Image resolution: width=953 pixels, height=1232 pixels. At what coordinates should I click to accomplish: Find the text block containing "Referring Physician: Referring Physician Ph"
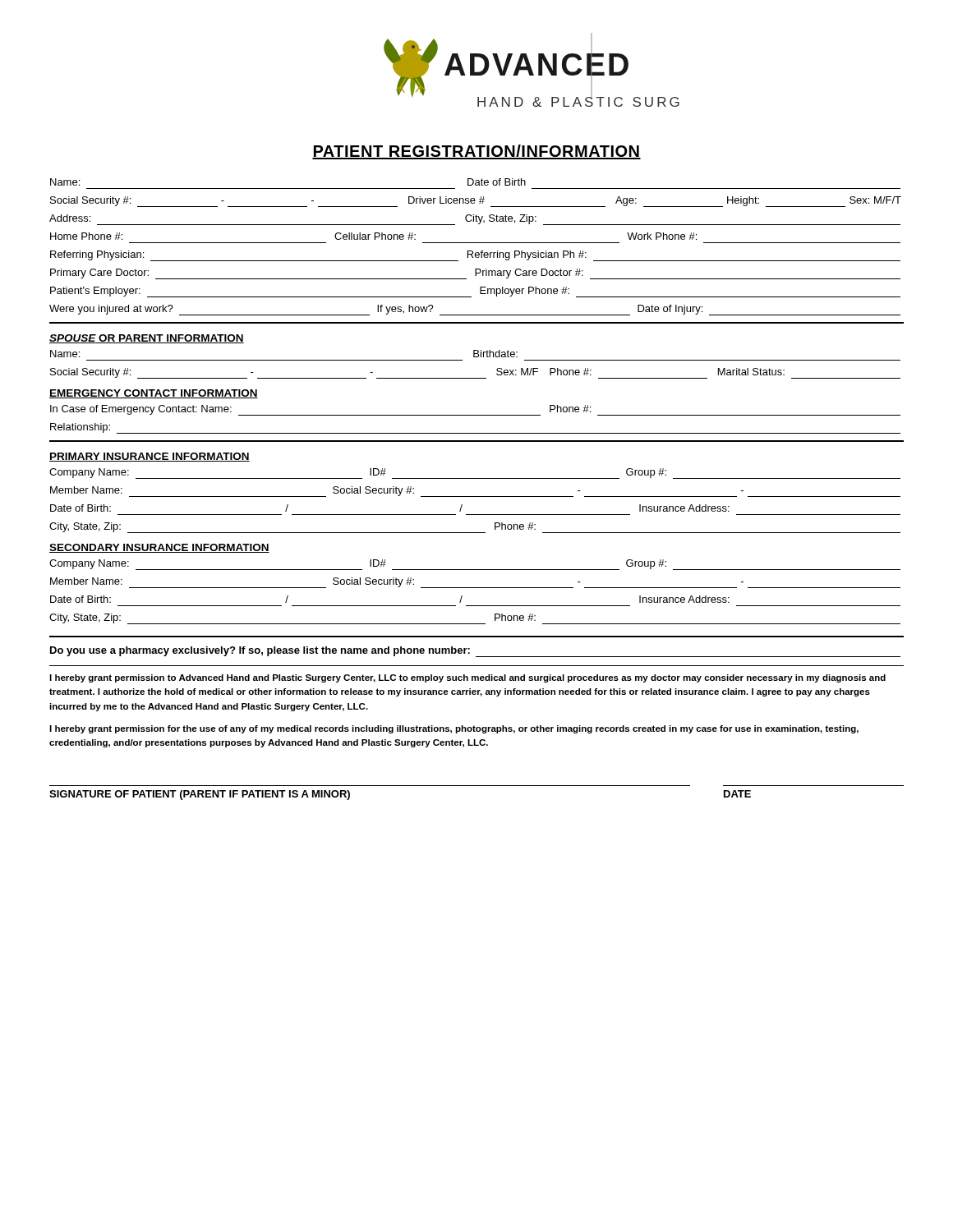(x=475, y=255)
